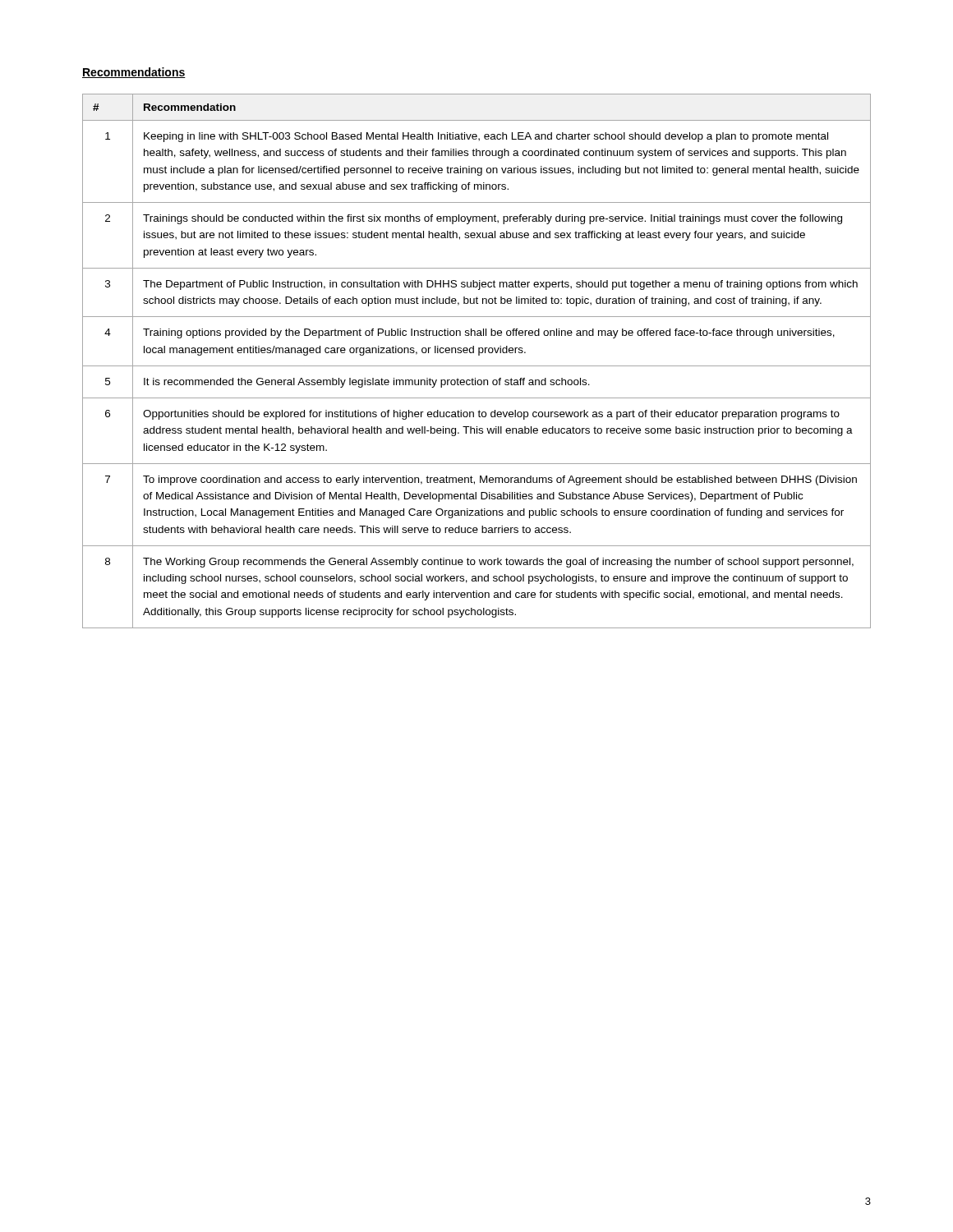Find the section header
Viewport: 953px width, 1232px height.
click(x=134, y=72)
